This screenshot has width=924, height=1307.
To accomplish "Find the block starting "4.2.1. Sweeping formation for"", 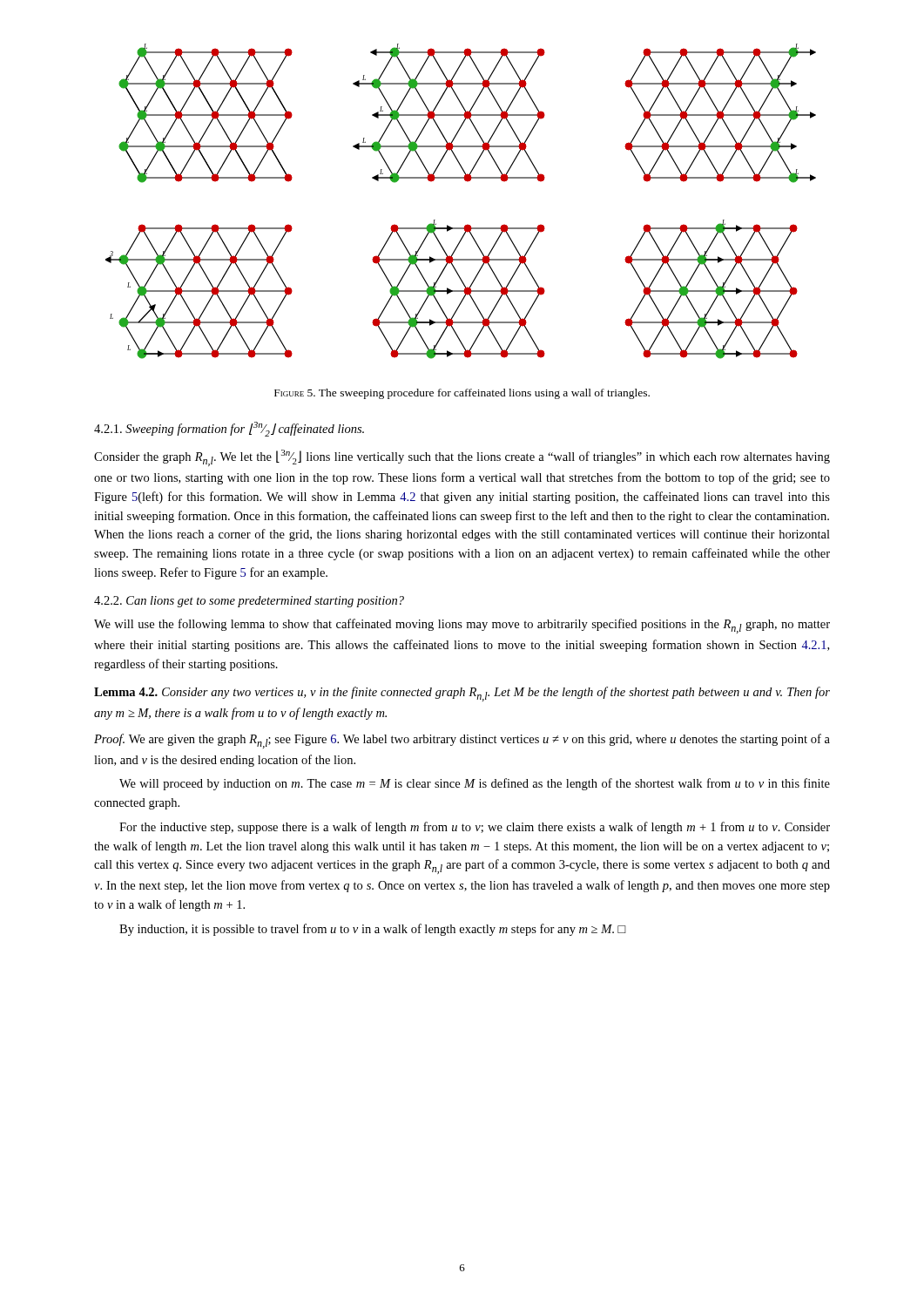I will pyautogui.click(x=230, y=429).
